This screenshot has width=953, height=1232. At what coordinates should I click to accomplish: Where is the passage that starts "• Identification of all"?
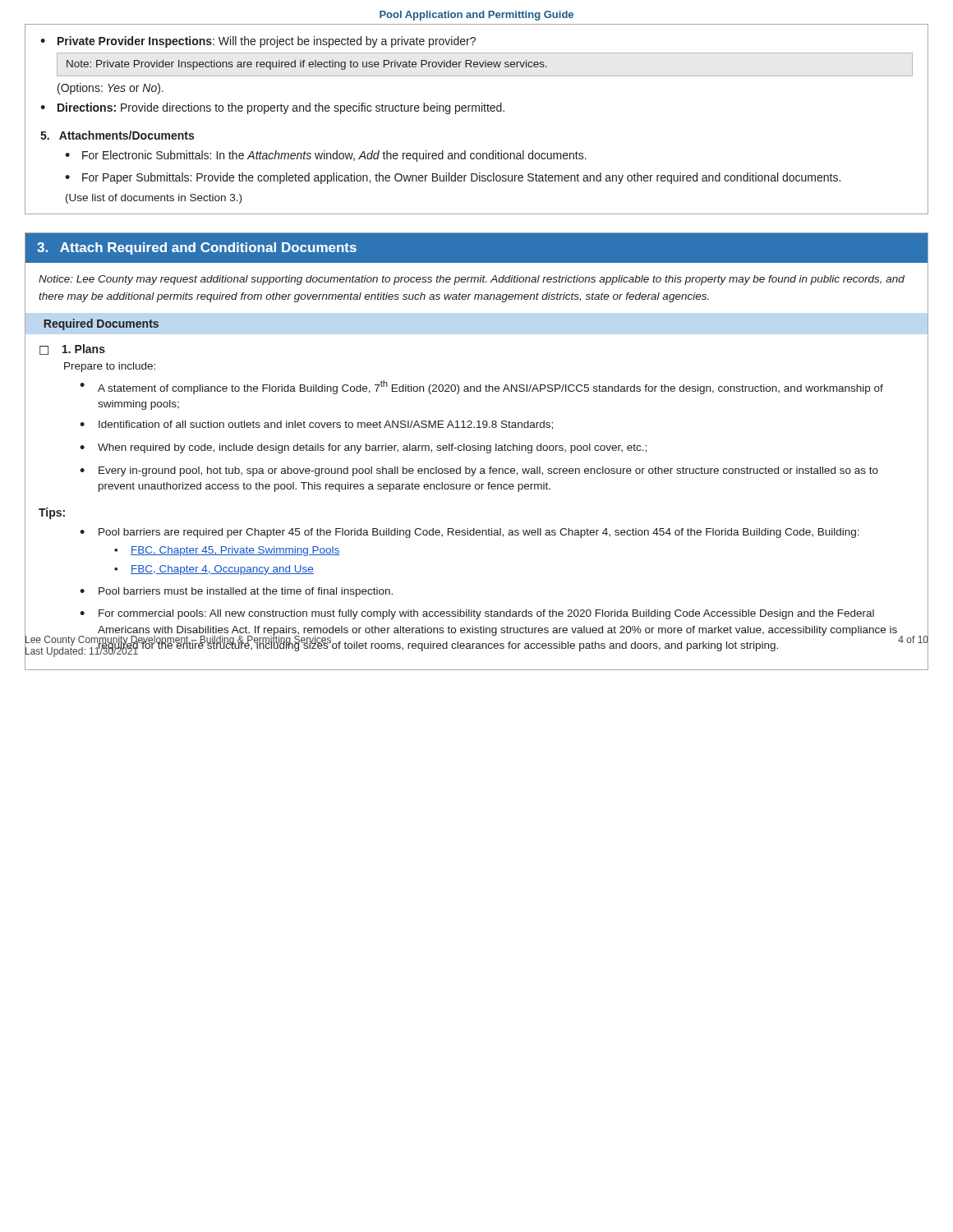(497, 426)
